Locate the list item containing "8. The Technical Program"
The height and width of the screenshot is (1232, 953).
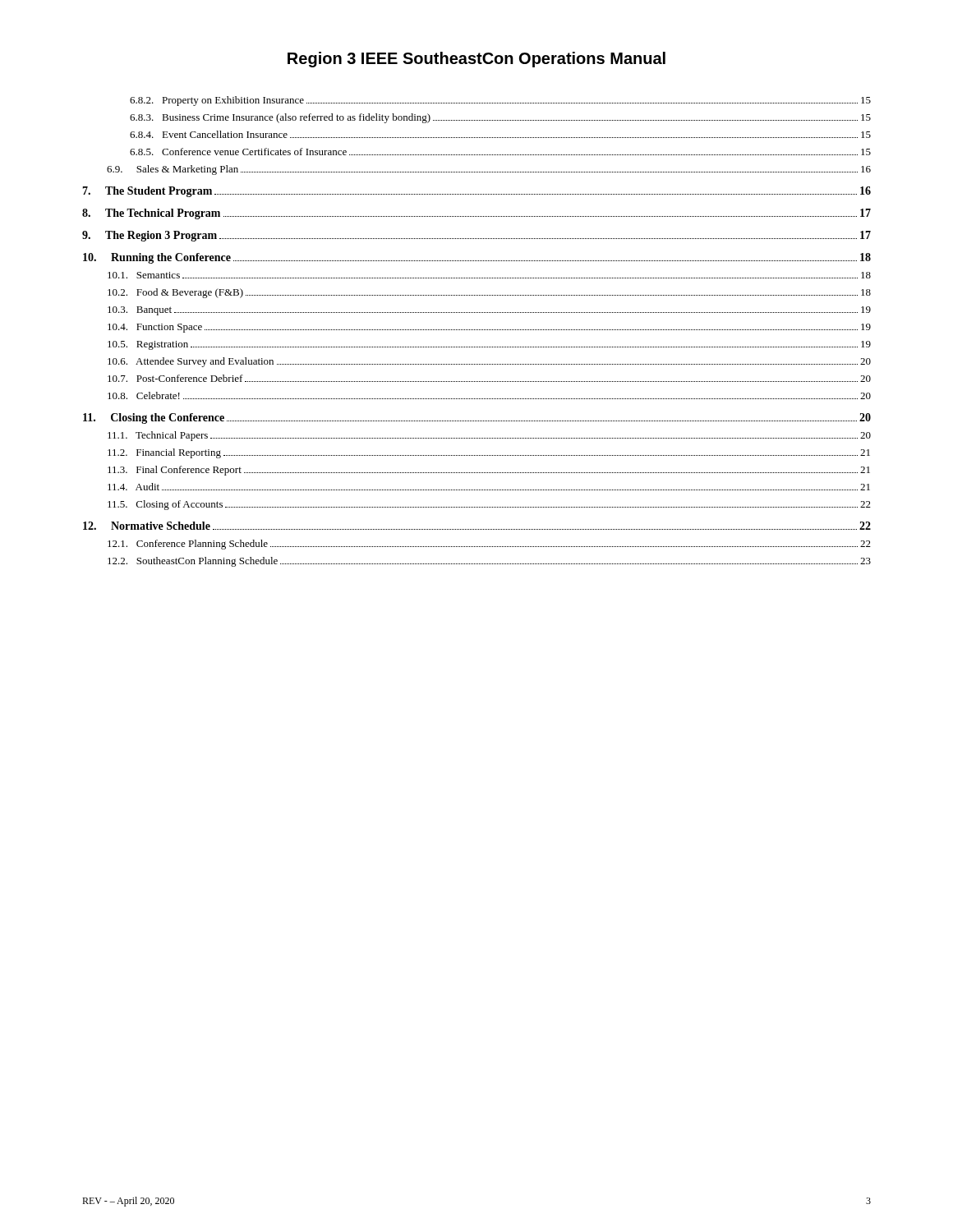click(476, 213)
